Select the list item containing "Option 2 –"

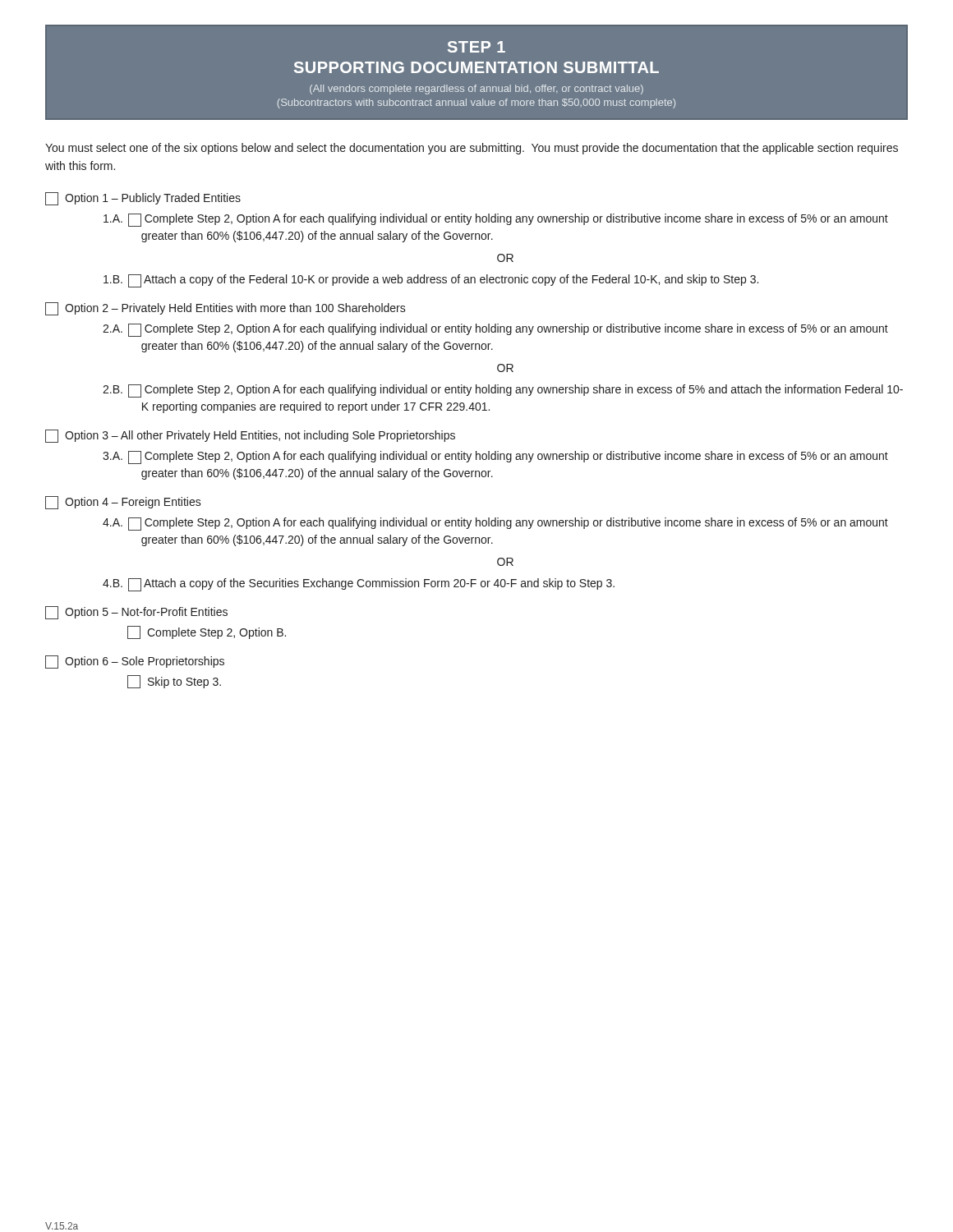[x=476, y=359]
